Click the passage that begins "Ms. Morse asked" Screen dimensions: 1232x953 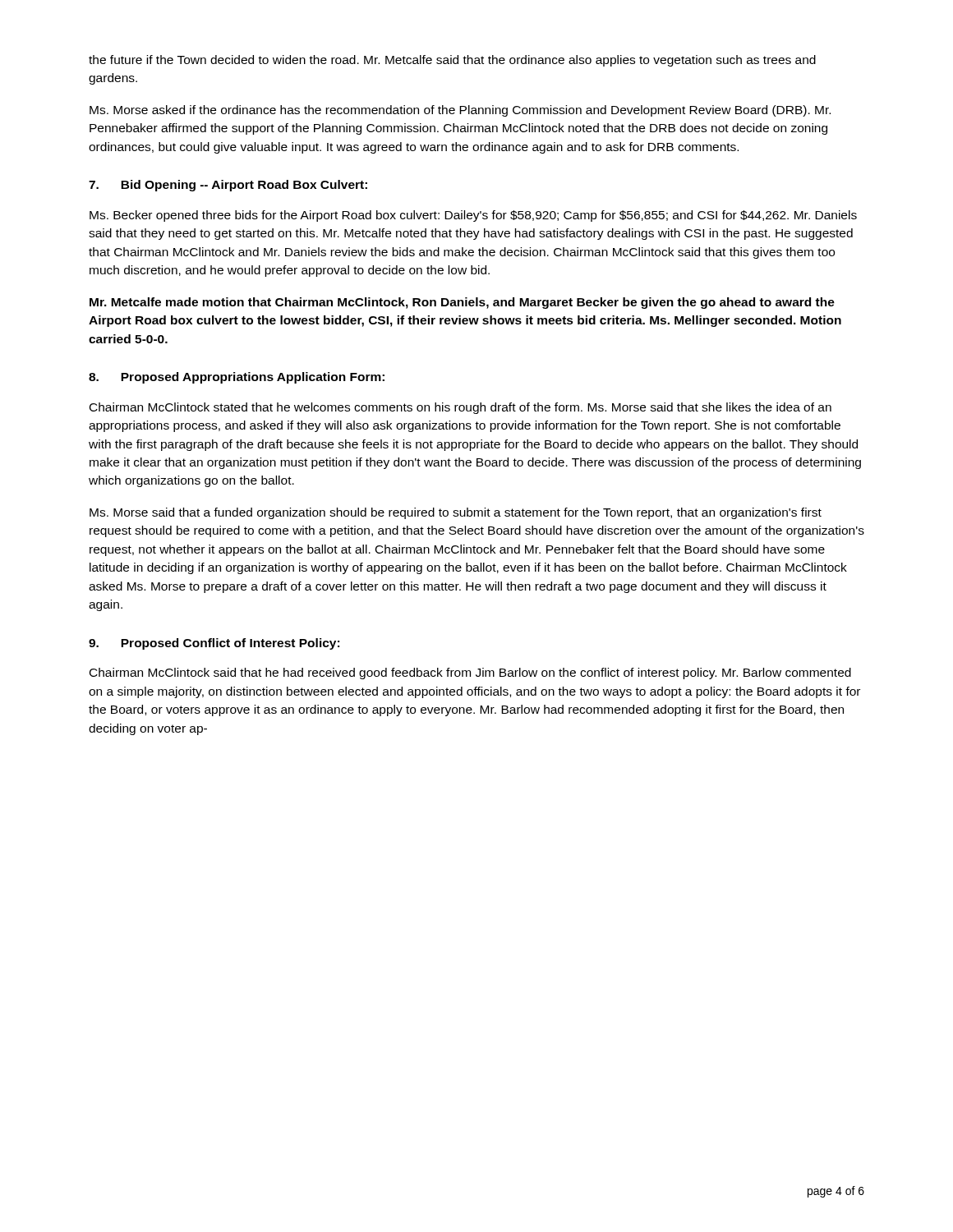click(x=460, y=128)
